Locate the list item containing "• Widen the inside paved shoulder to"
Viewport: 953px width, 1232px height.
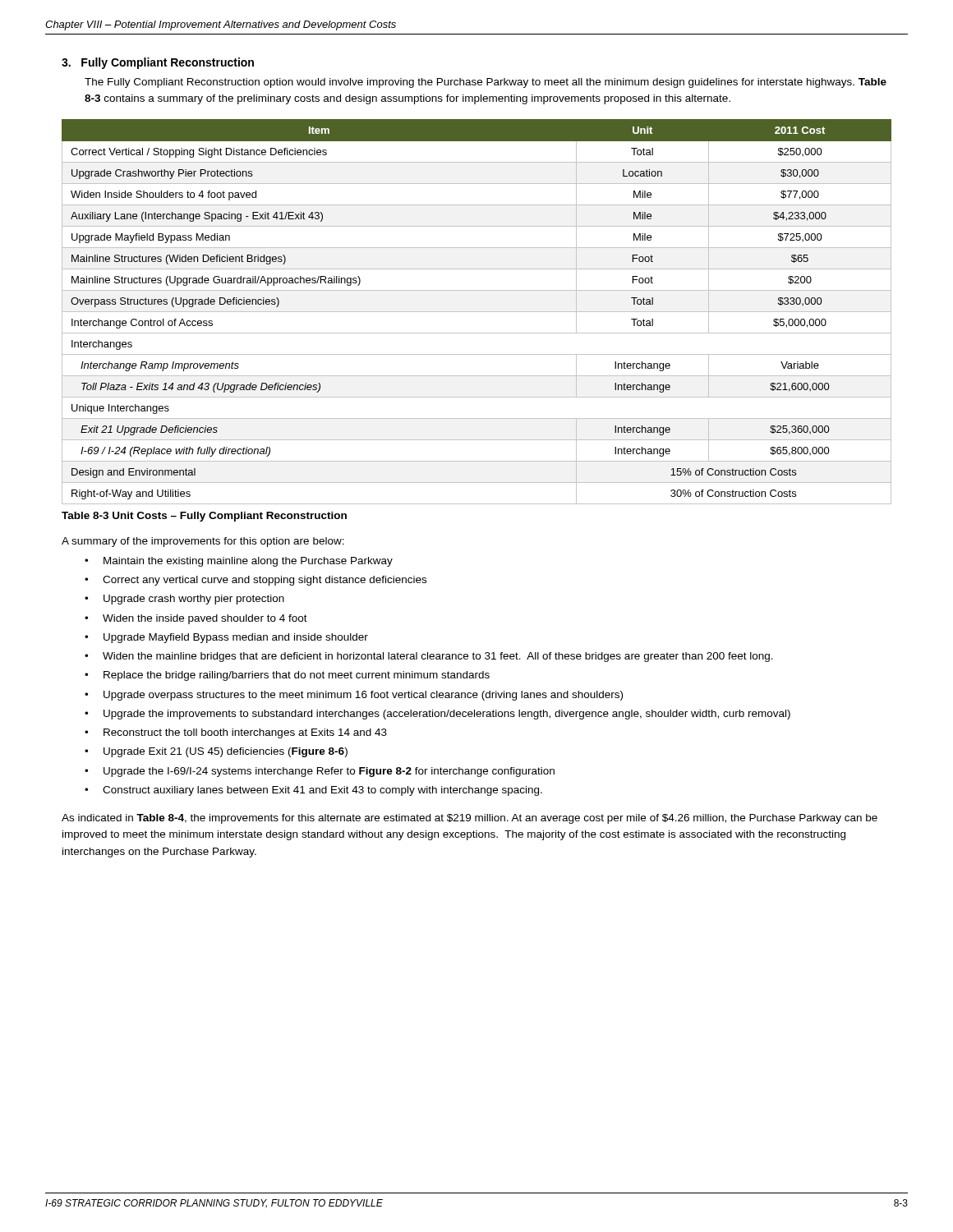pos(196,618)
